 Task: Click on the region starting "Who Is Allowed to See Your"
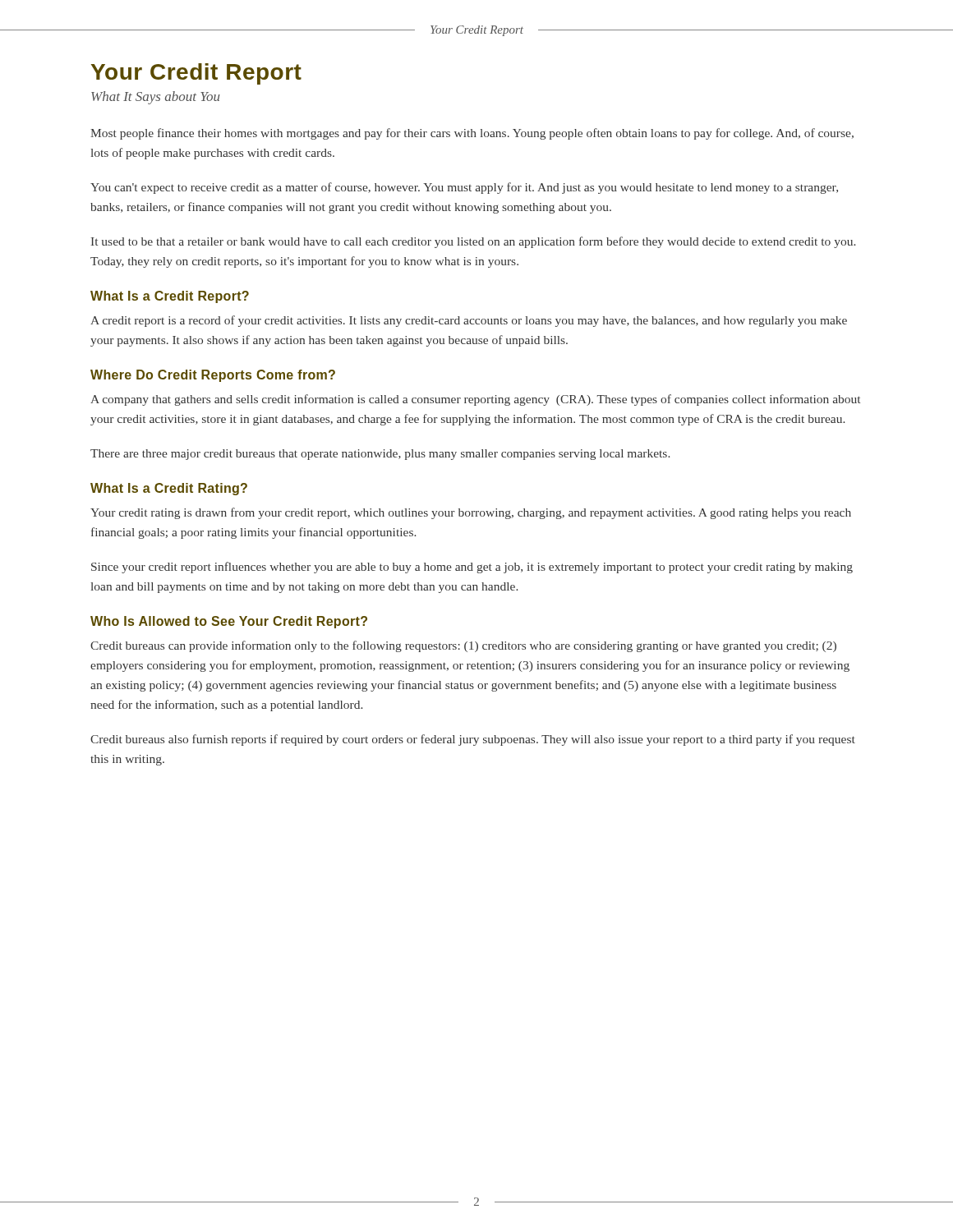229,622
